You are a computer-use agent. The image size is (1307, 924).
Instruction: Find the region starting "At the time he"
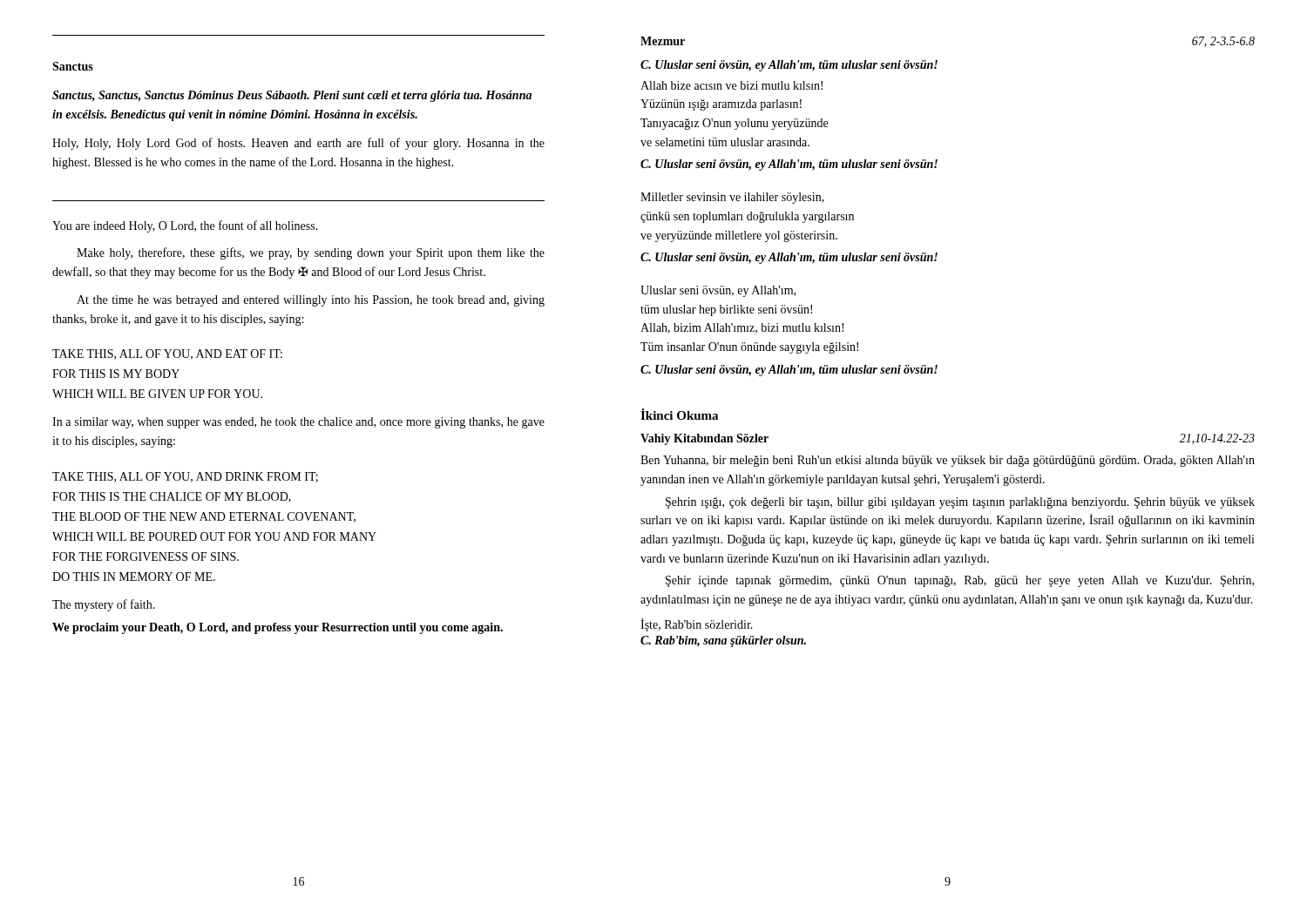[298, 309]
